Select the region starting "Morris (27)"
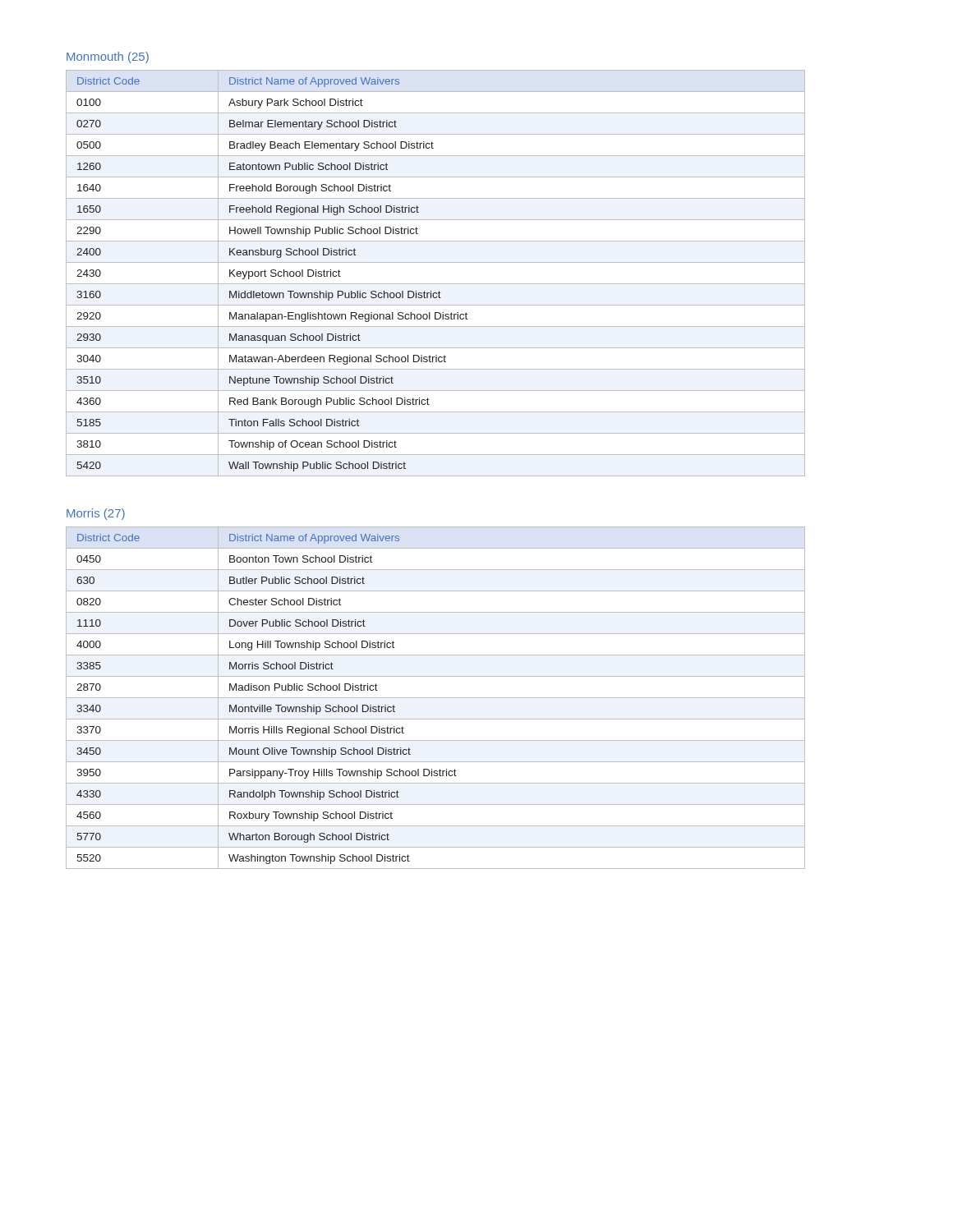Screen dimensions: 1232x953 (x=96, y=513)
